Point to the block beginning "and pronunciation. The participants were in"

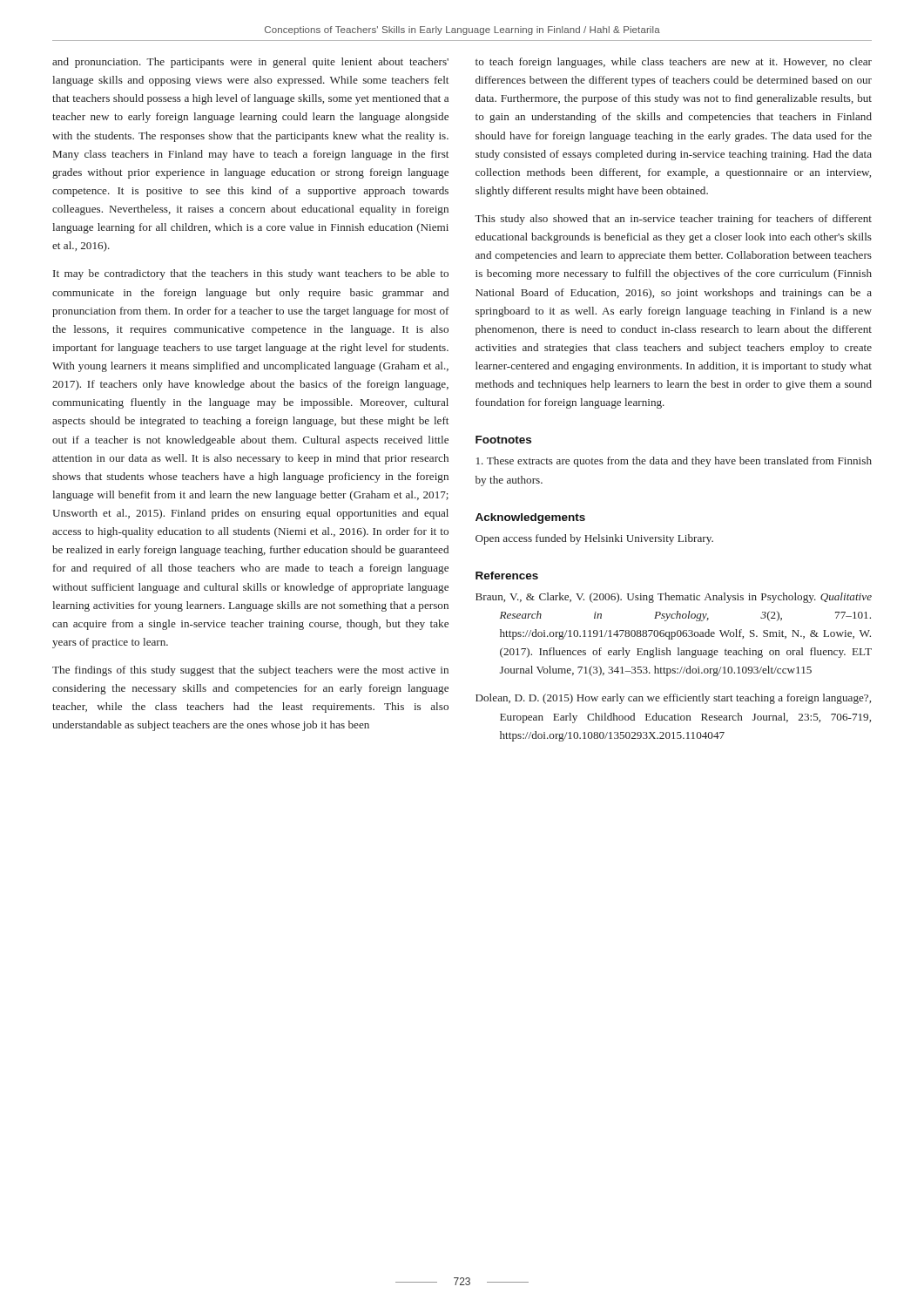251,154
